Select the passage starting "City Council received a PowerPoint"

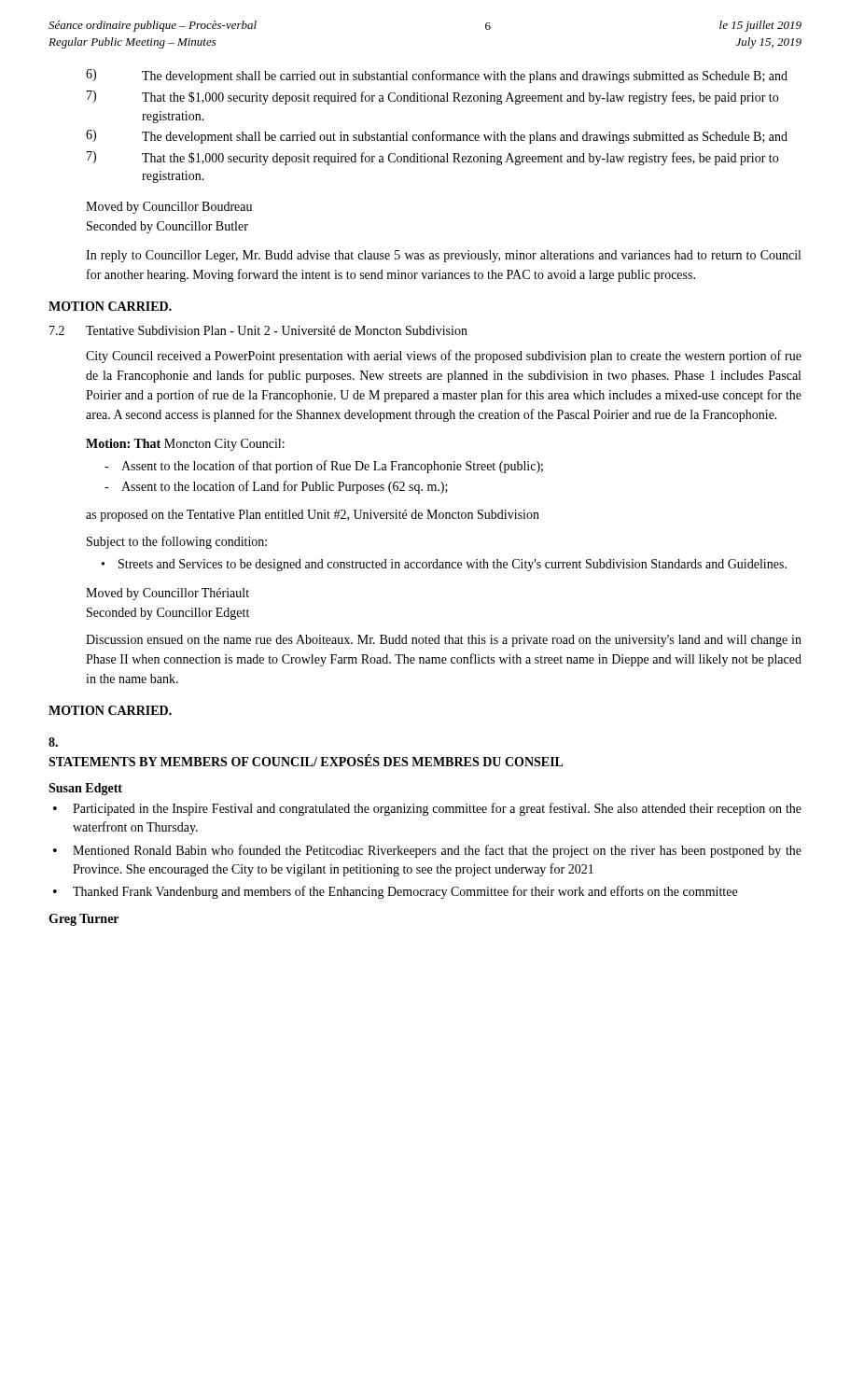pos(444,385)
